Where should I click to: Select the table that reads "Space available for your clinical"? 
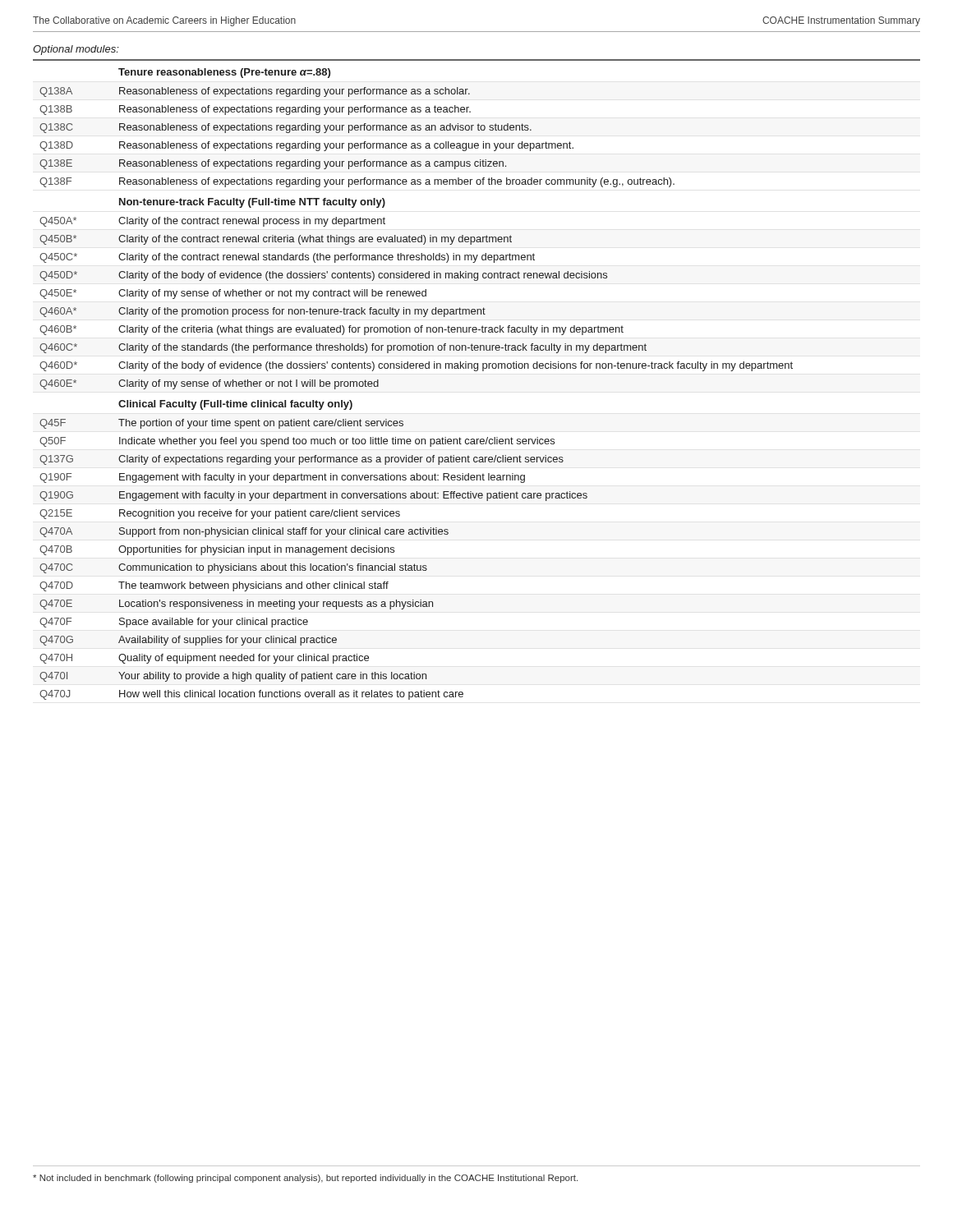tap(476, 381)
